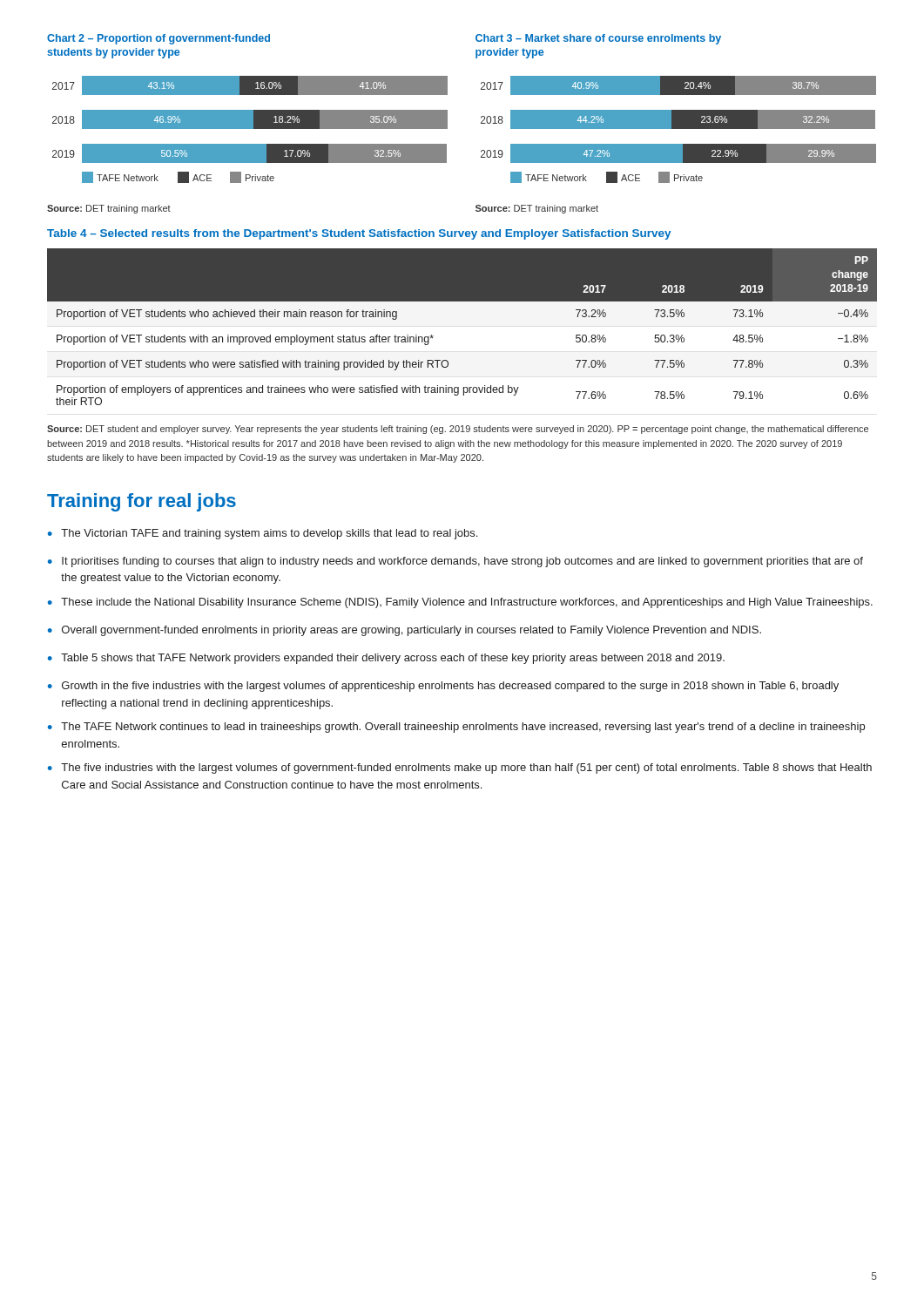924x1307 pixels.
Task: Locate the element starting "Source: DET student and employer survey. Year represents"
Action: (458, 443)
